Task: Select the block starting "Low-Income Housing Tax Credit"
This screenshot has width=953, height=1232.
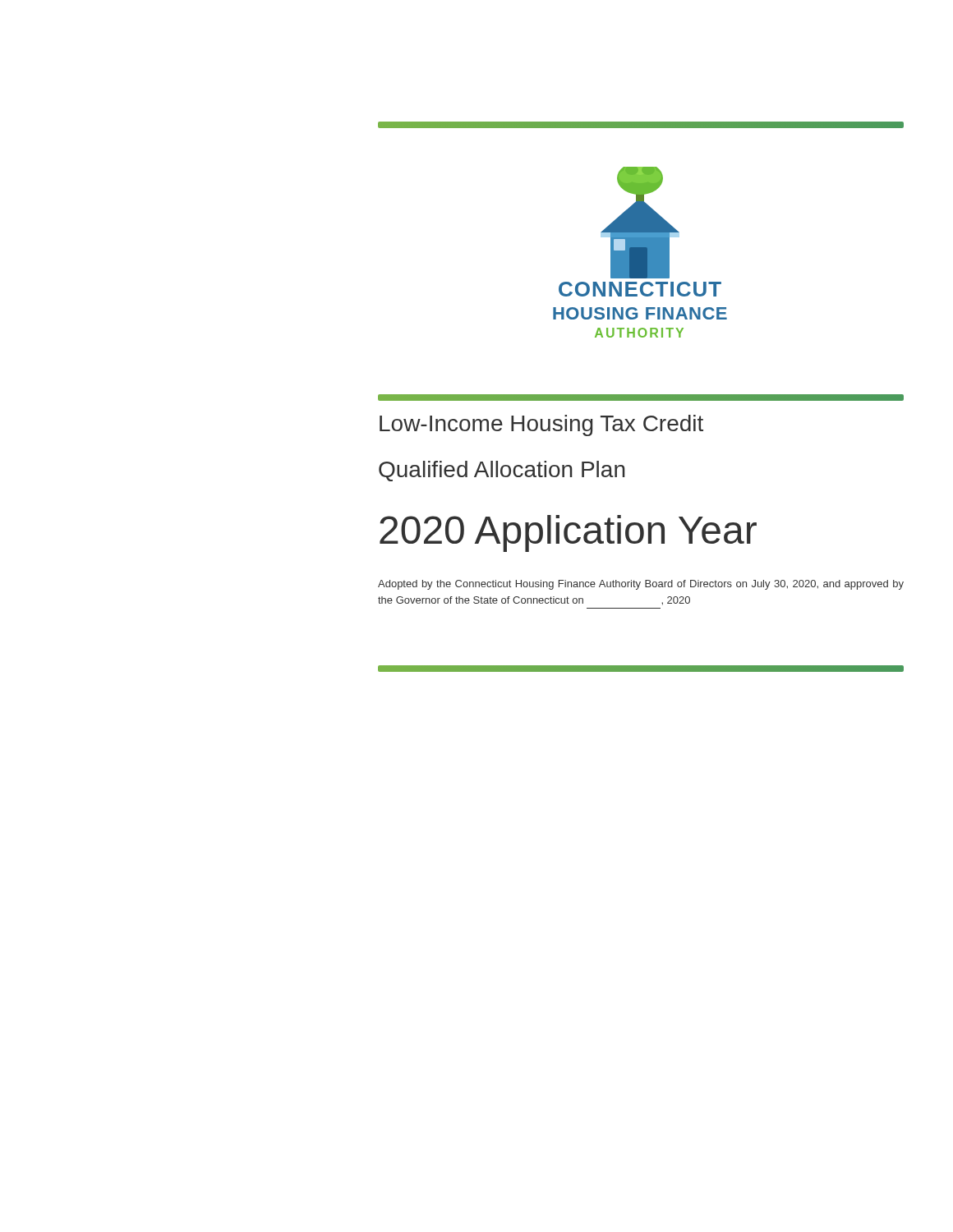Action: pos(541,423)
